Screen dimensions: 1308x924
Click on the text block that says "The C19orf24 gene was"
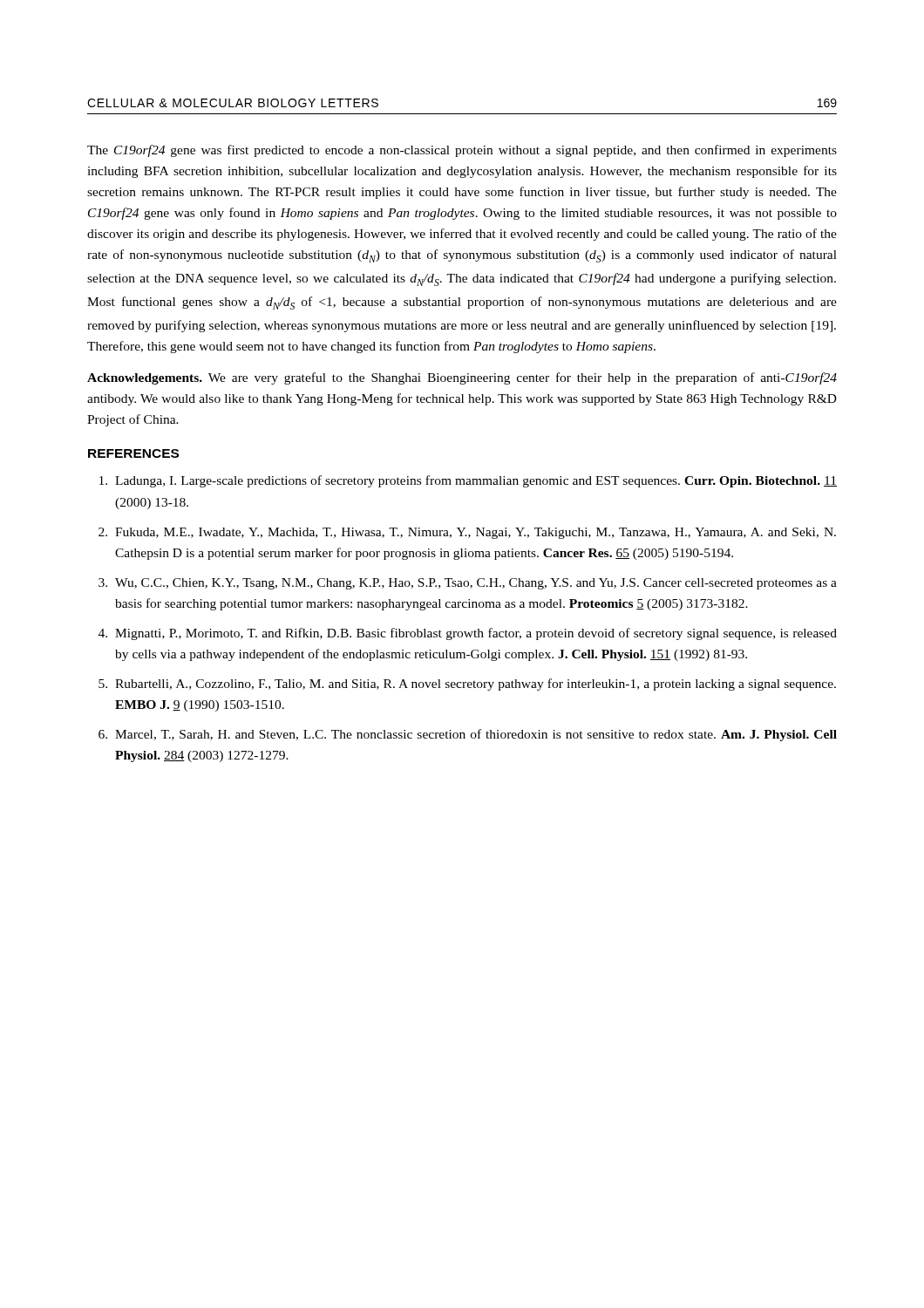(x=462, y=248)
